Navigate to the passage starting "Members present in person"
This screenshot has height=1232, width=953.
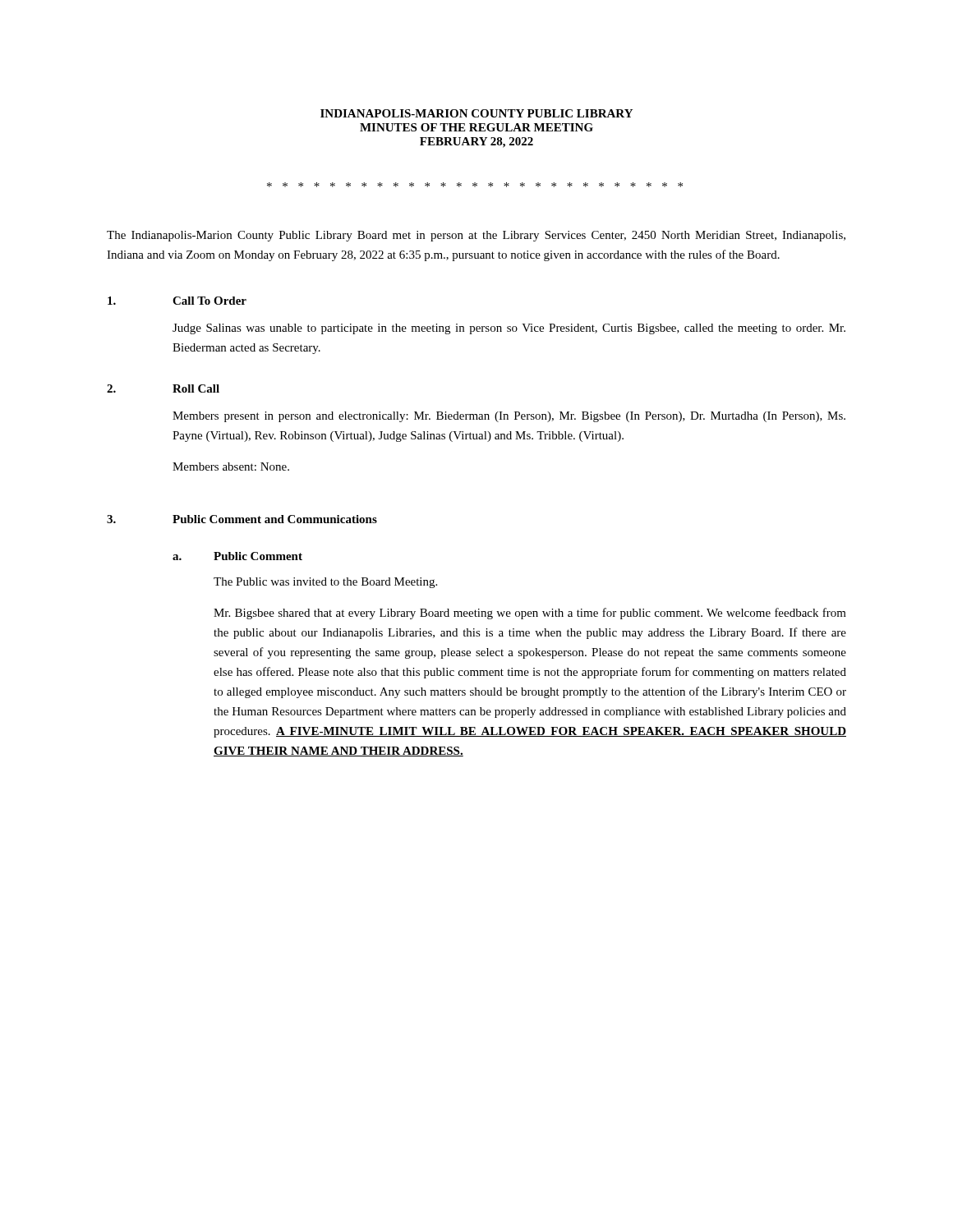pyautogui.click(x=509, y=441)
